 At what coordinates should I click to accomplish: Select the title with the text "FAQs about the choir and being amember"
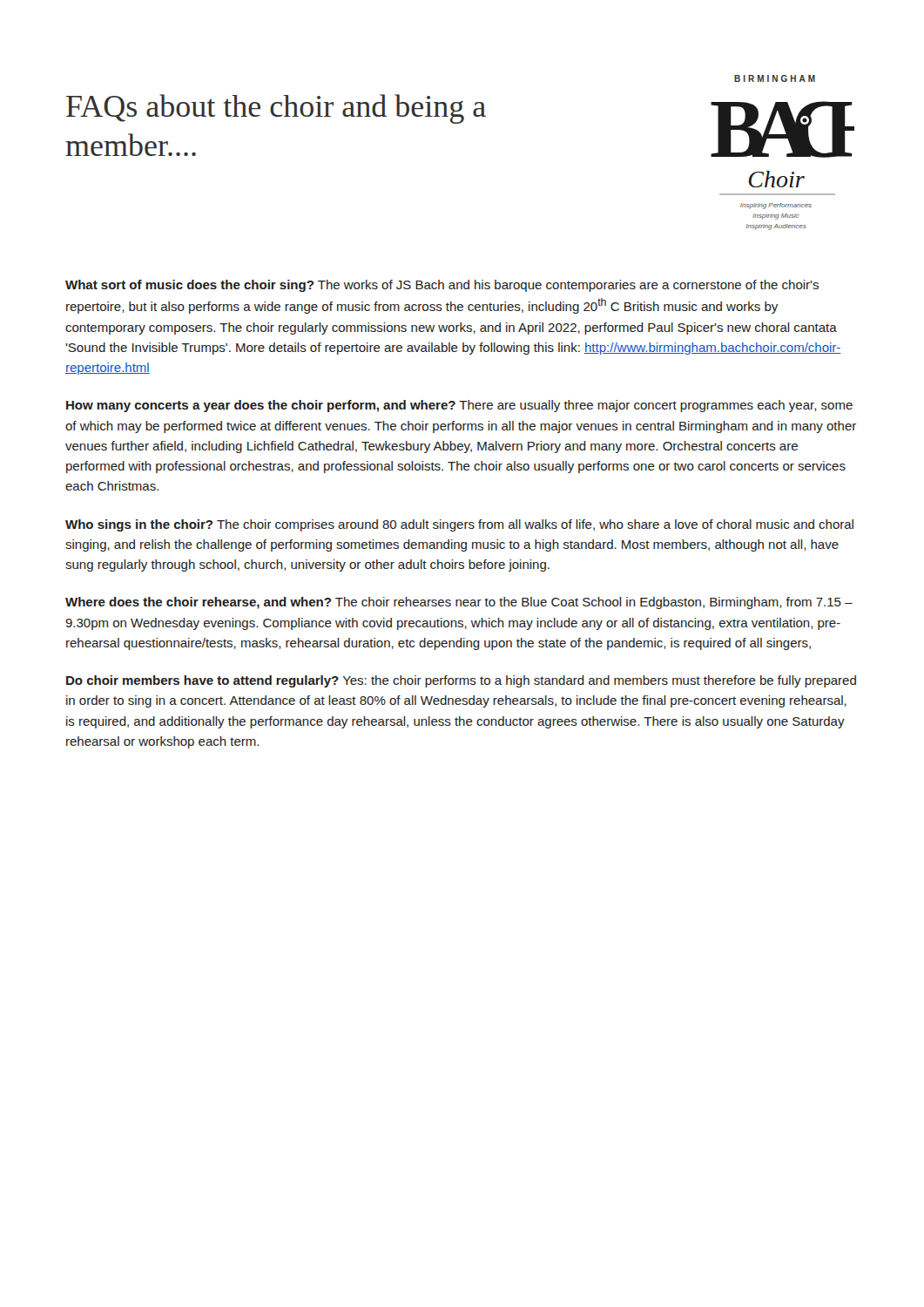[x=366, y=113]
